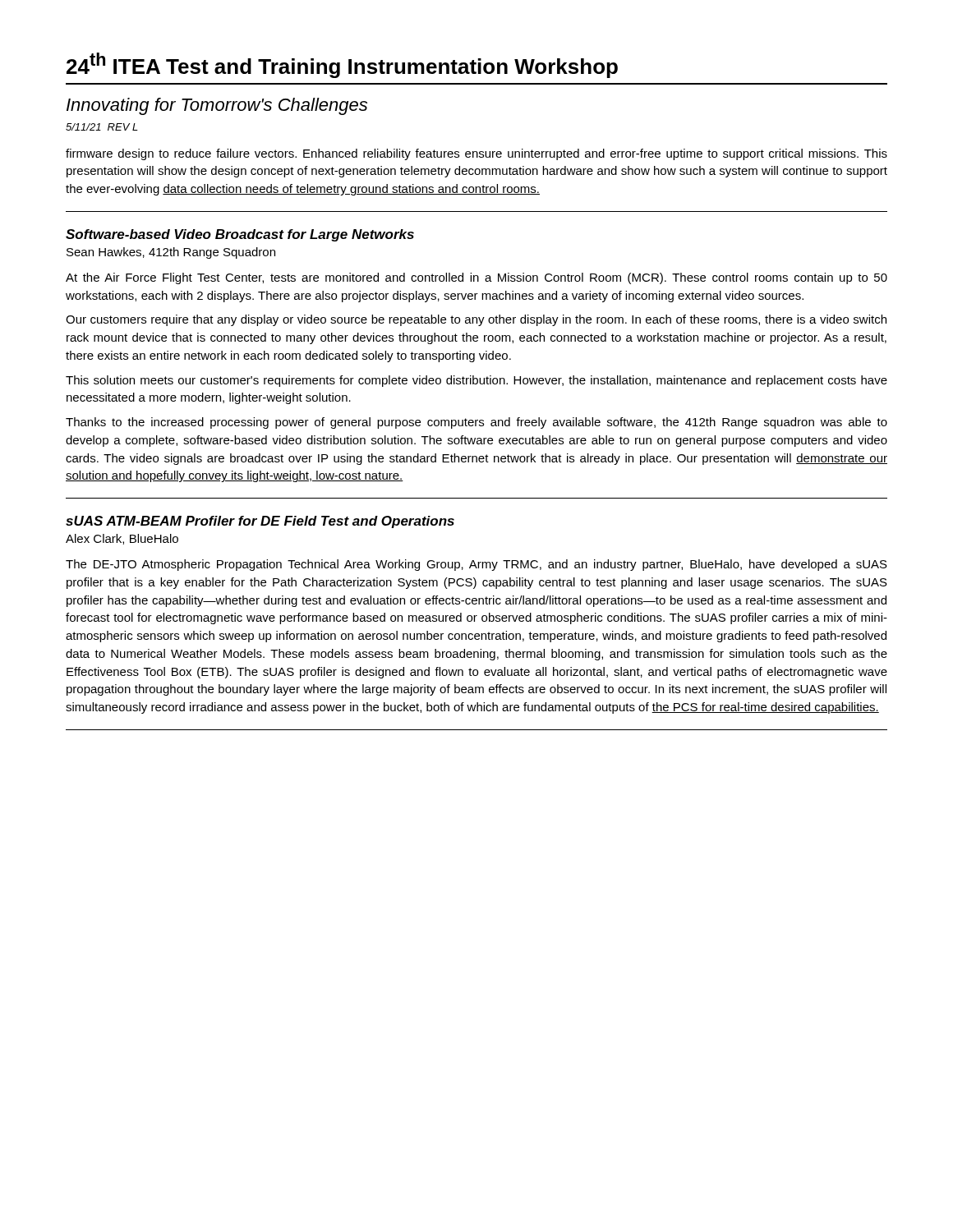Point to "5/11/21 REV L"
Image resolution: width=953 pixels, height=1232 pixels.
(x=102, y=127)
